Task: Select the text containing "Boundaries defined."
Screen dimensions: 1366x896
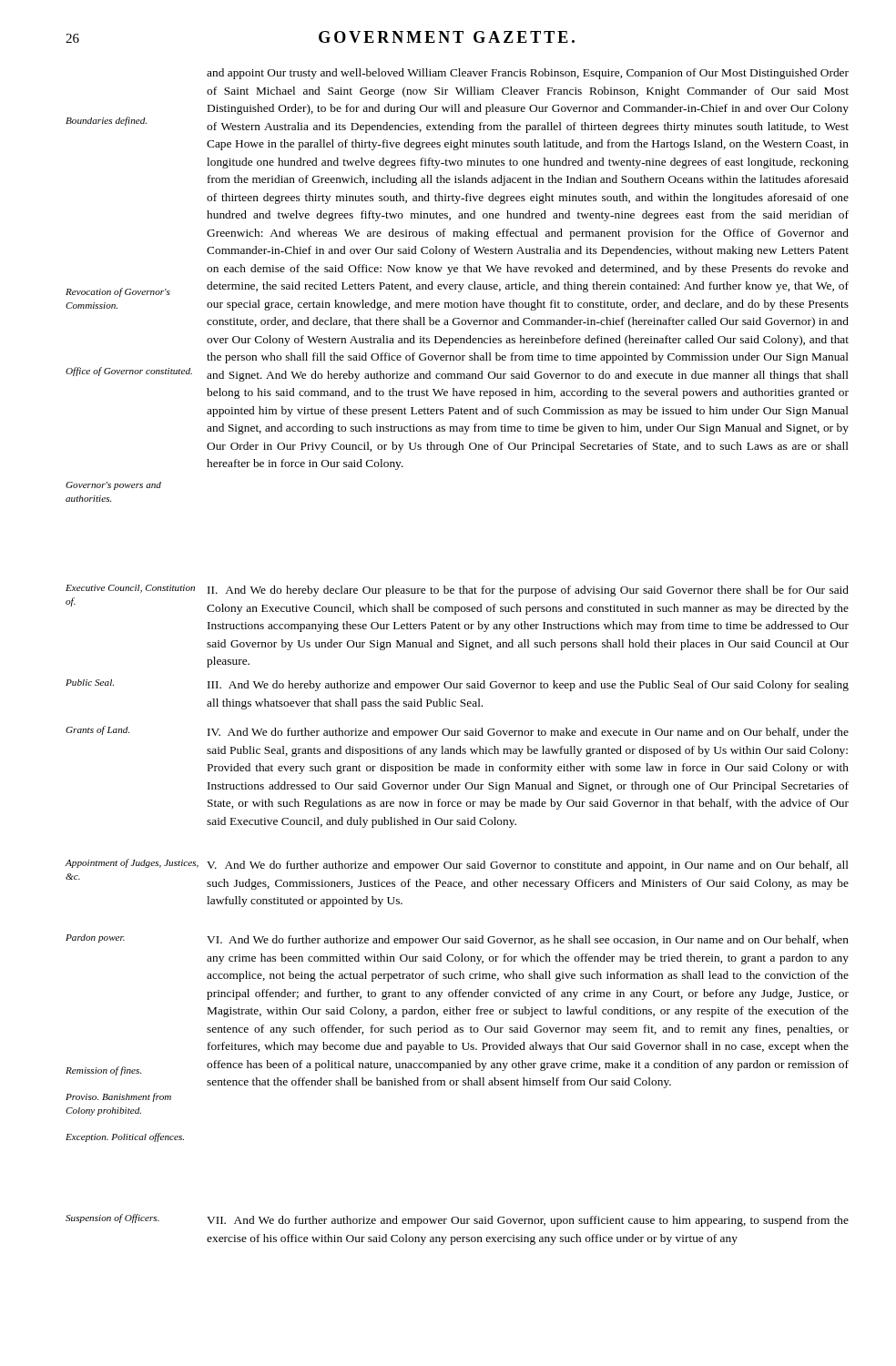Action: pyautogui.click(x=107, y=120)
